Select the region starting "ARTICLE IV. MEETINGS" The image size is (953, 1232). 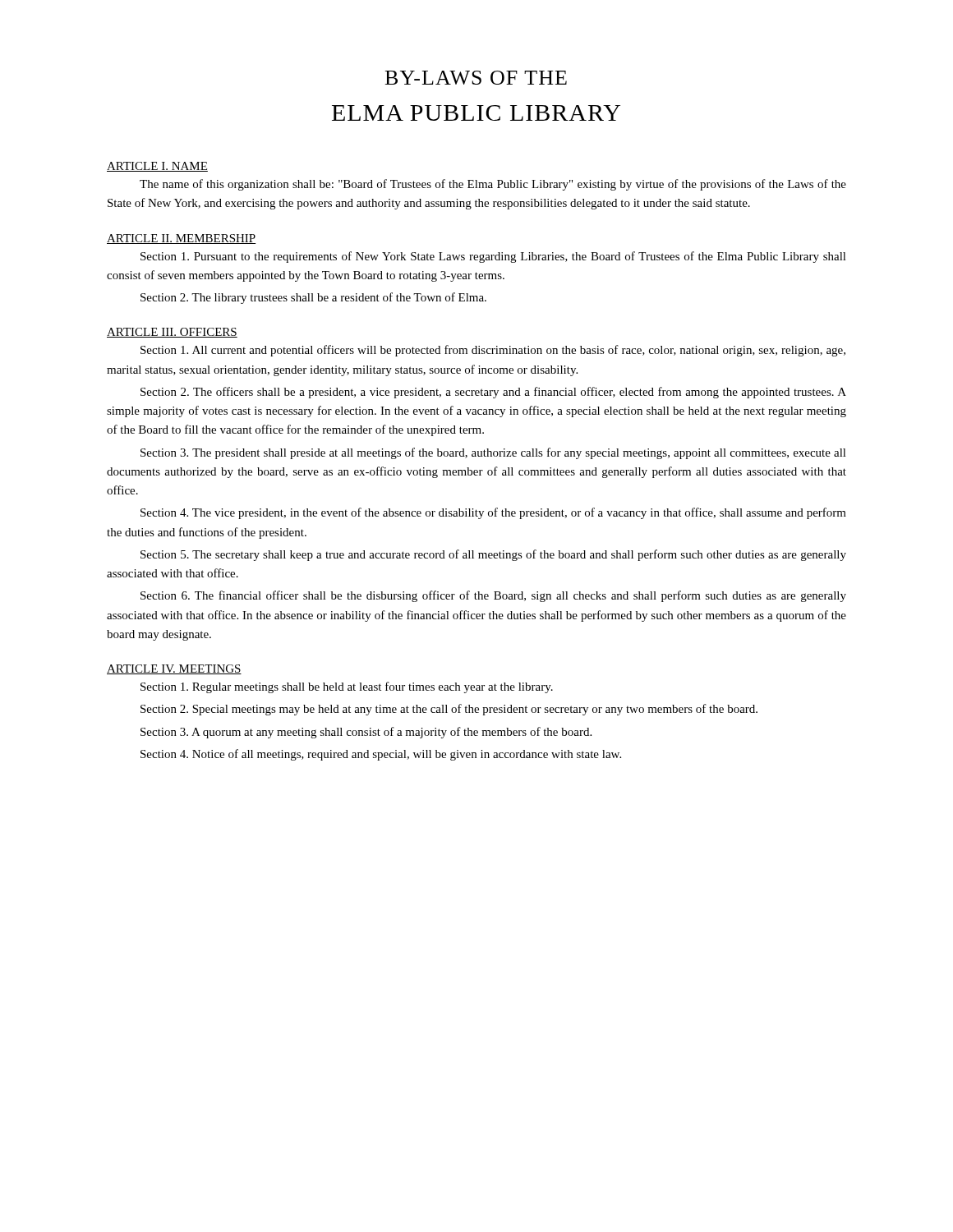point(174,669)
